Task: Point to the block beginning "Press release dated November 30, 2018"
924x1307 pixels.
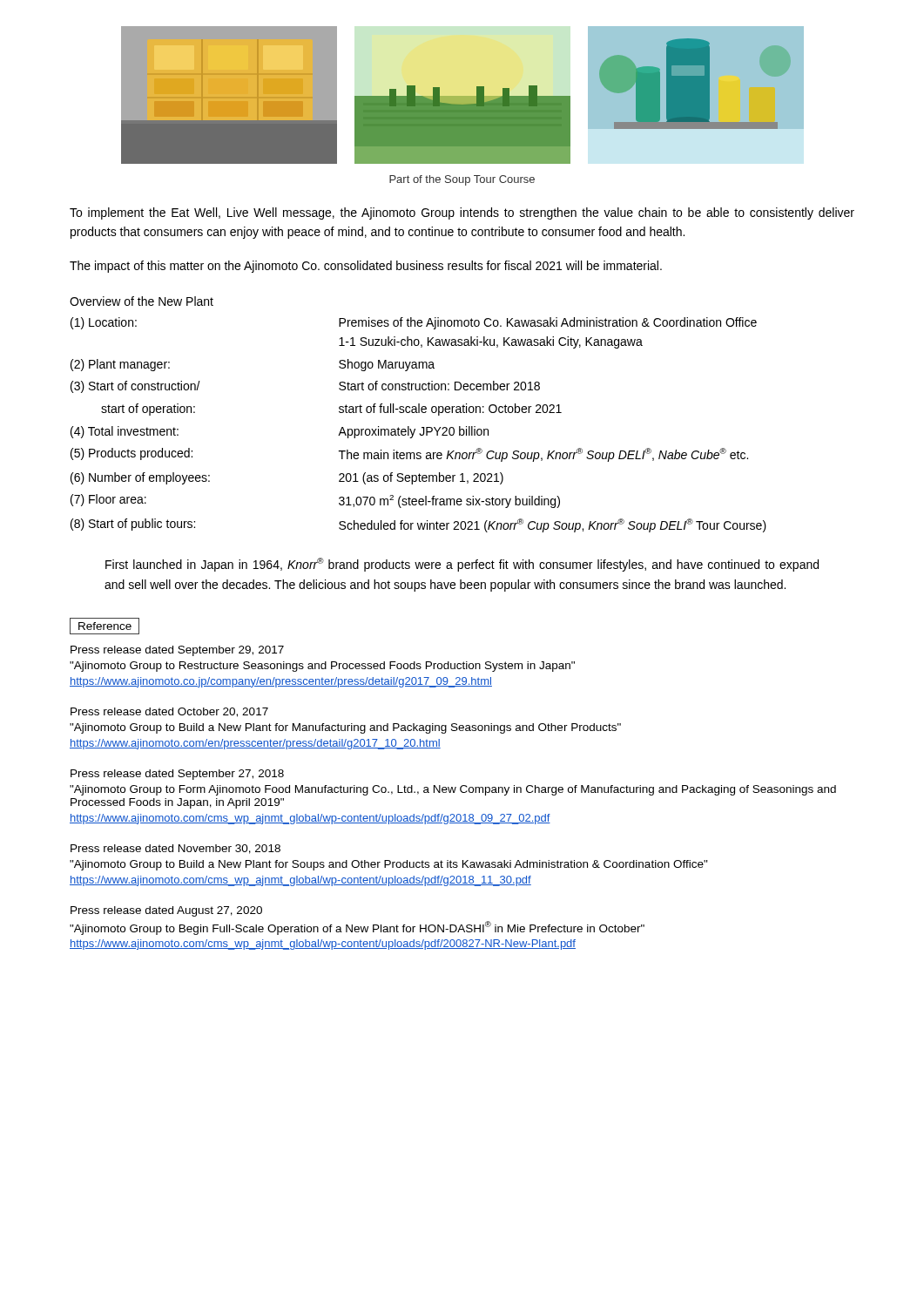Action: point(462,864)
